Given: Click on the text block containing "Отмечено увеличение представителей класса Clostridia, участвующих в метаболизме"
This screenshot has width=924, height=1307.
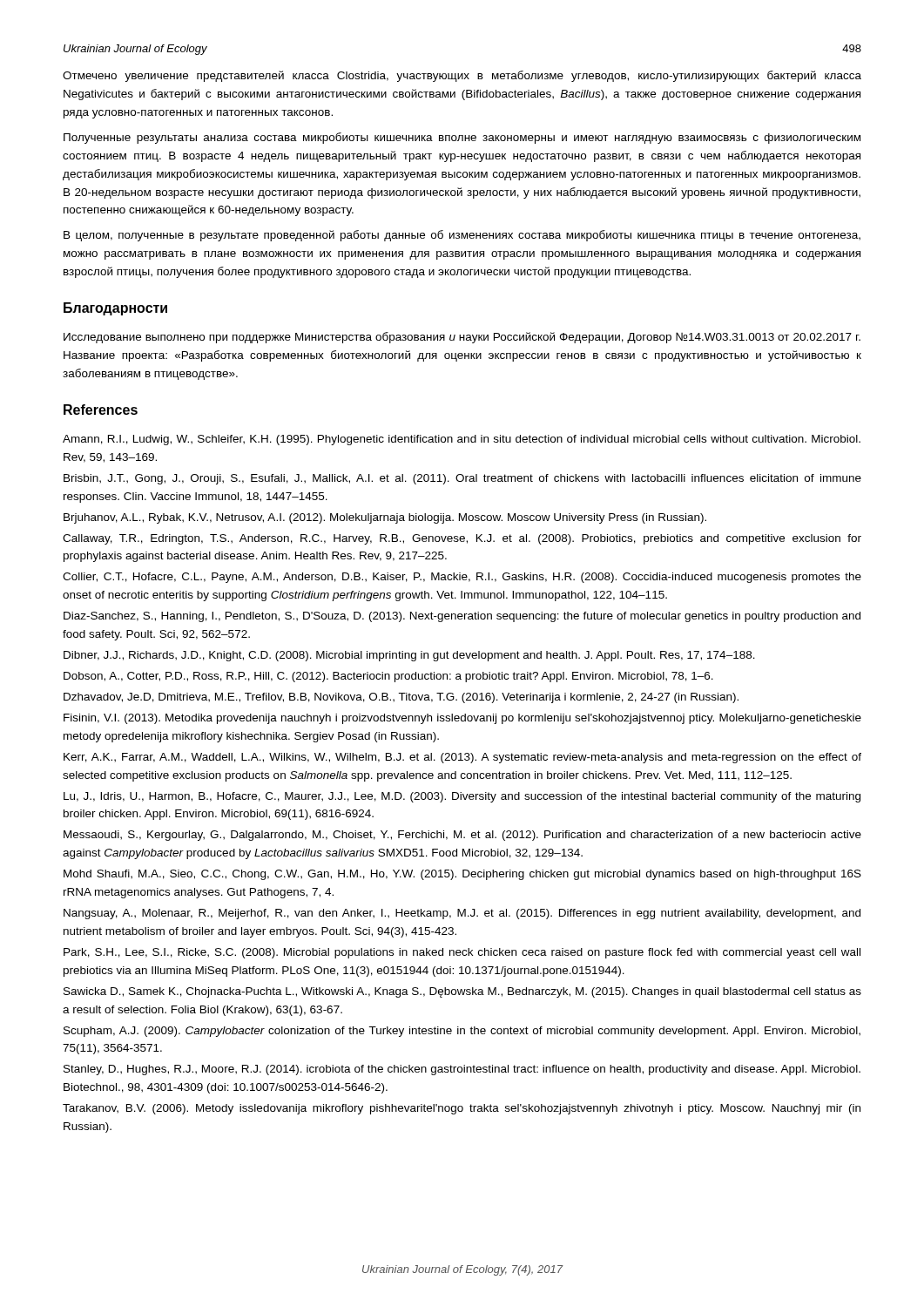Looking at the screenshot, I should pos(462,94).
